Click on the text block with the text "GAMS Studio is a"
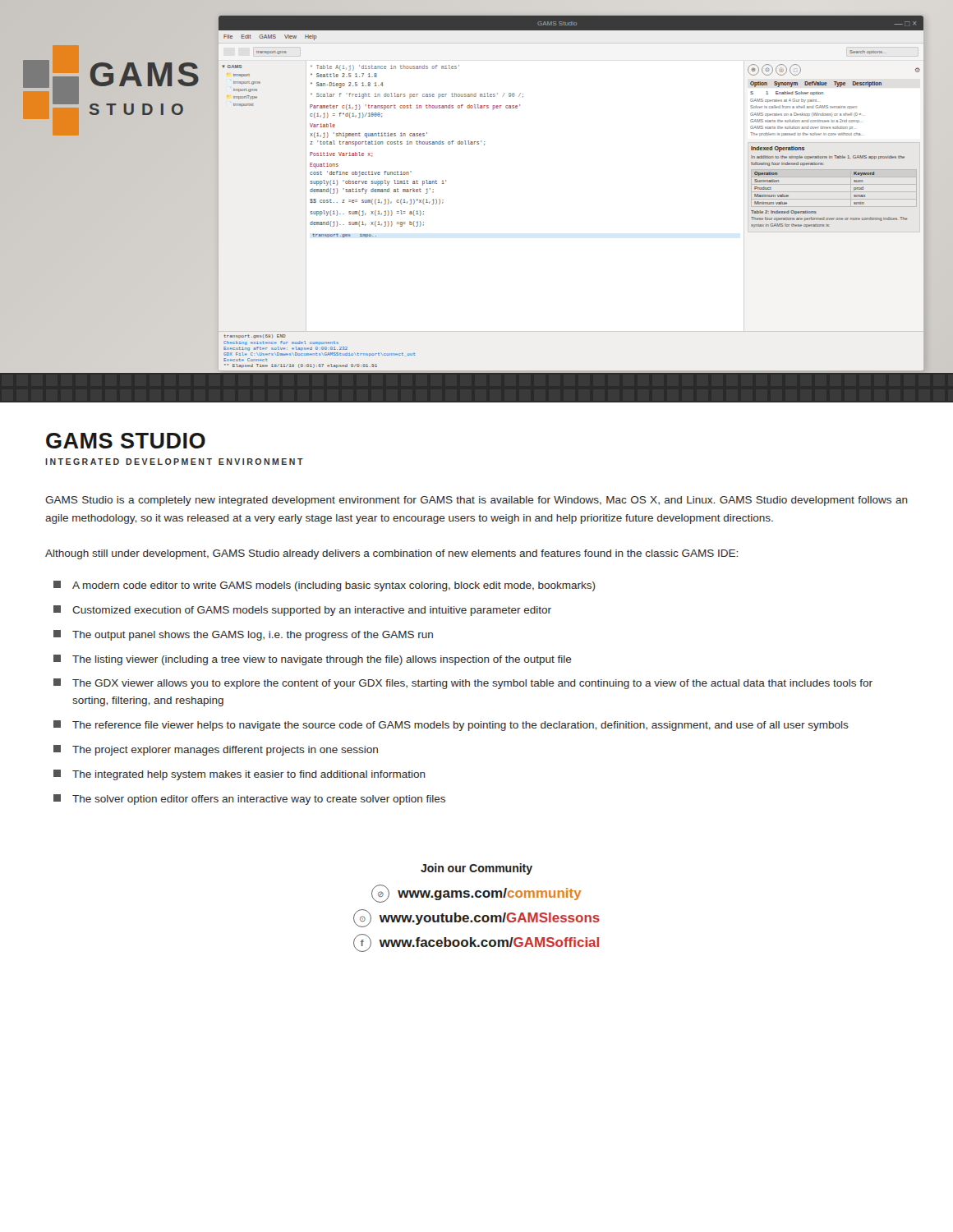 pos(476,509)
